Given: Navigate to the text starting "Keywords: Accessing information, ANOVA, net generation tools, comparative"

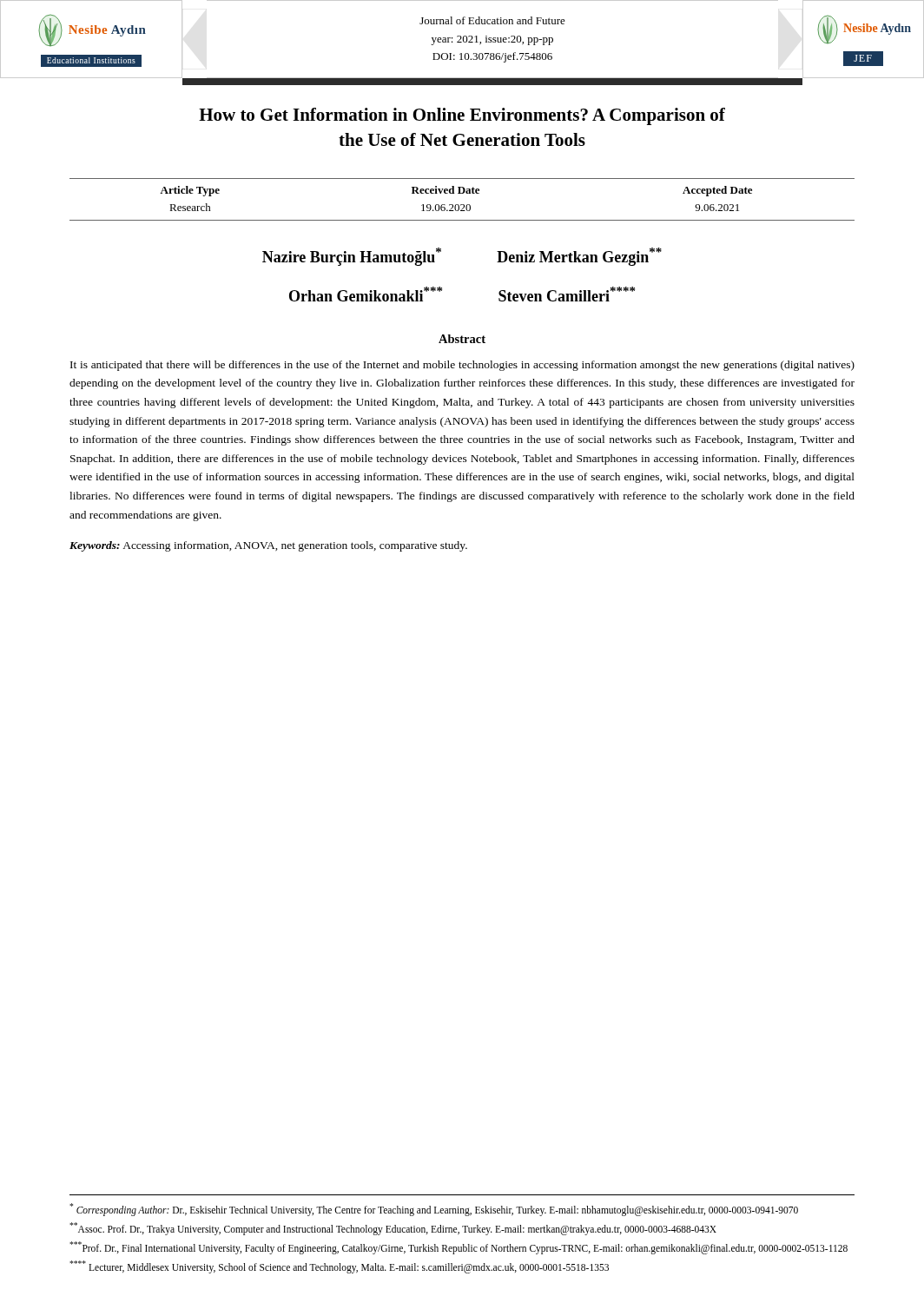Looking at the screenshot, I should coord(269,545).
